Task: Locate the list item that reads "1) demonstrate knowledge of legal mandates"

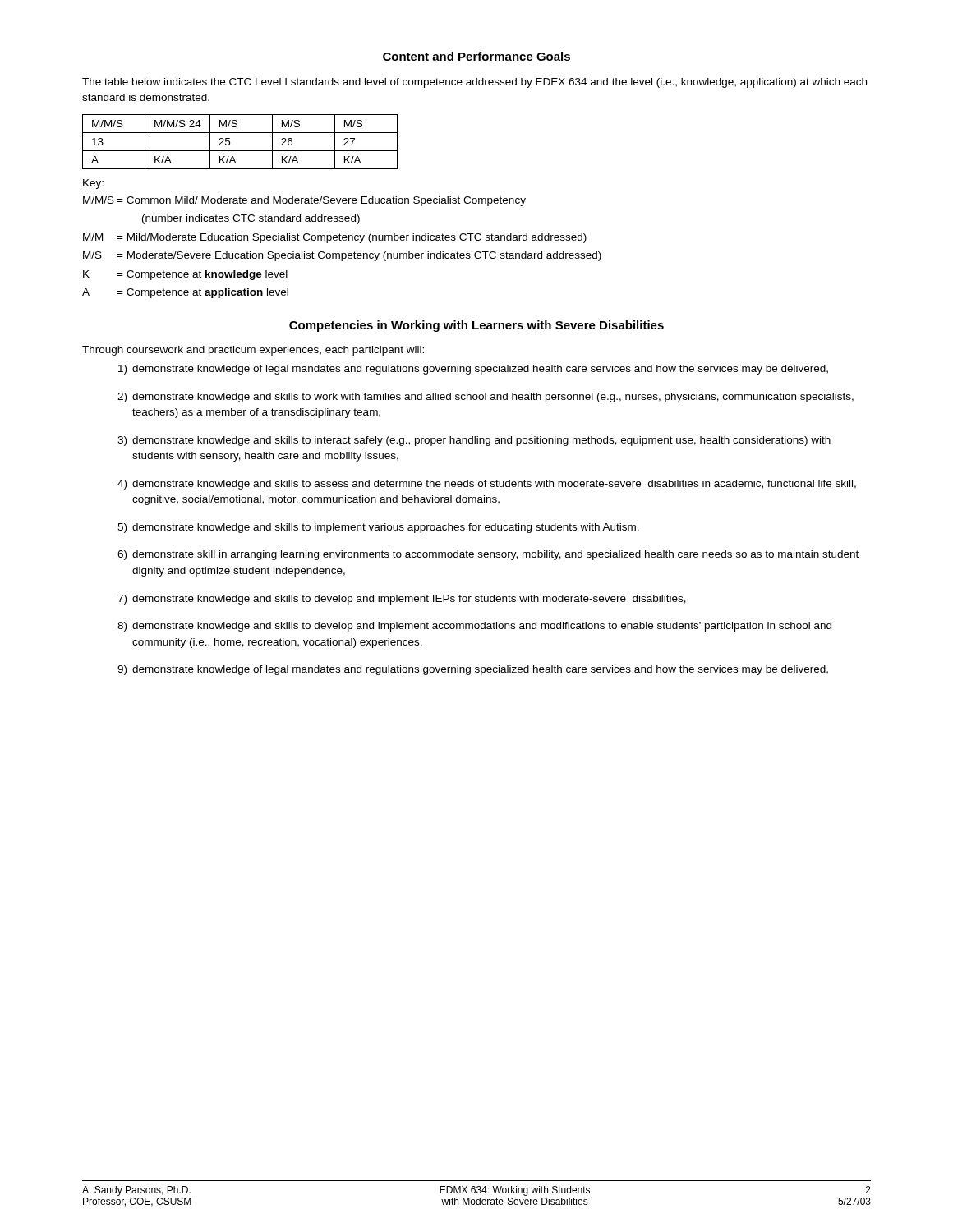Action: click(x=476, y=369)
